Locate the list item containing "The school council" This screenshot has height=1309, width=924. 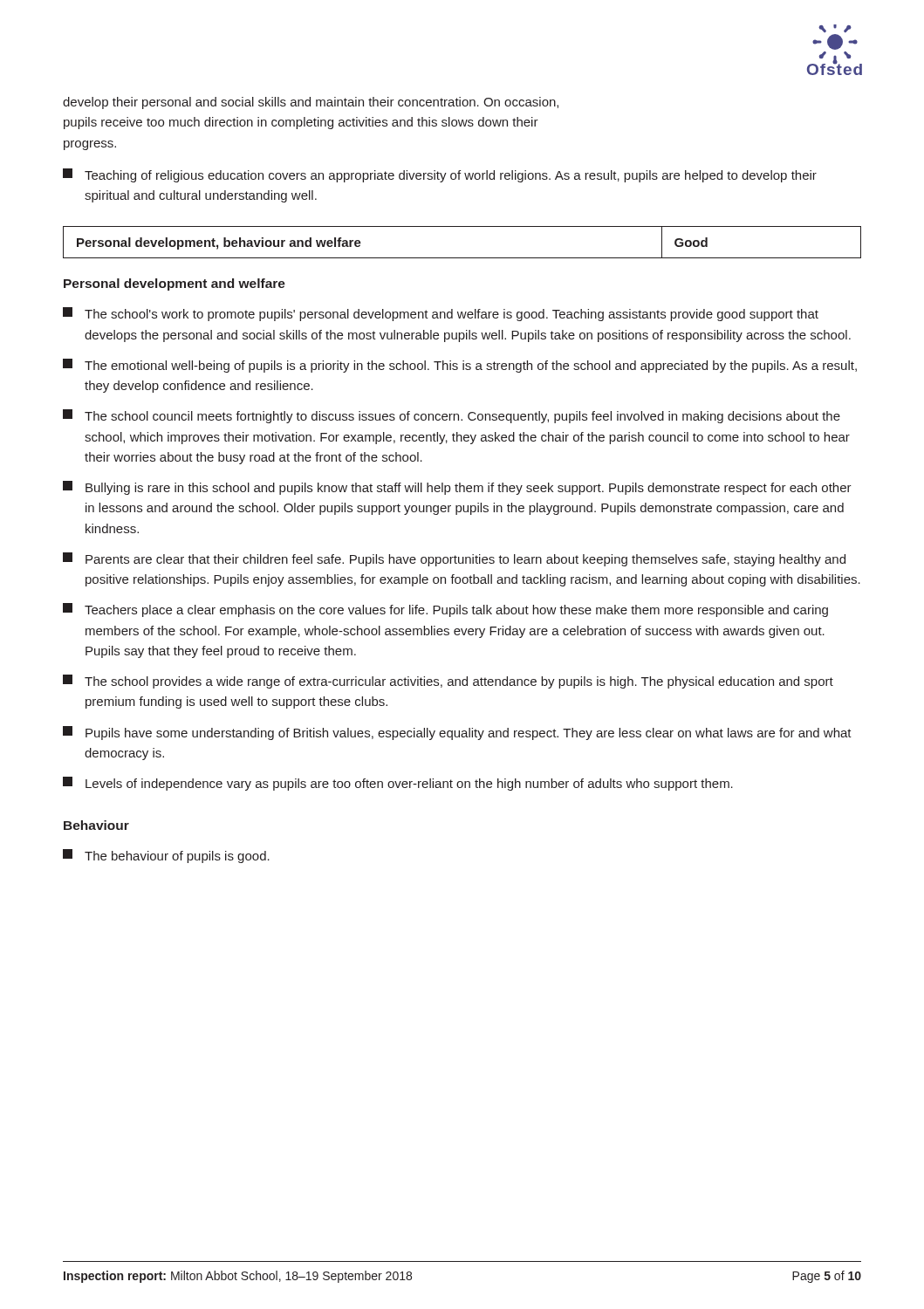462,436
